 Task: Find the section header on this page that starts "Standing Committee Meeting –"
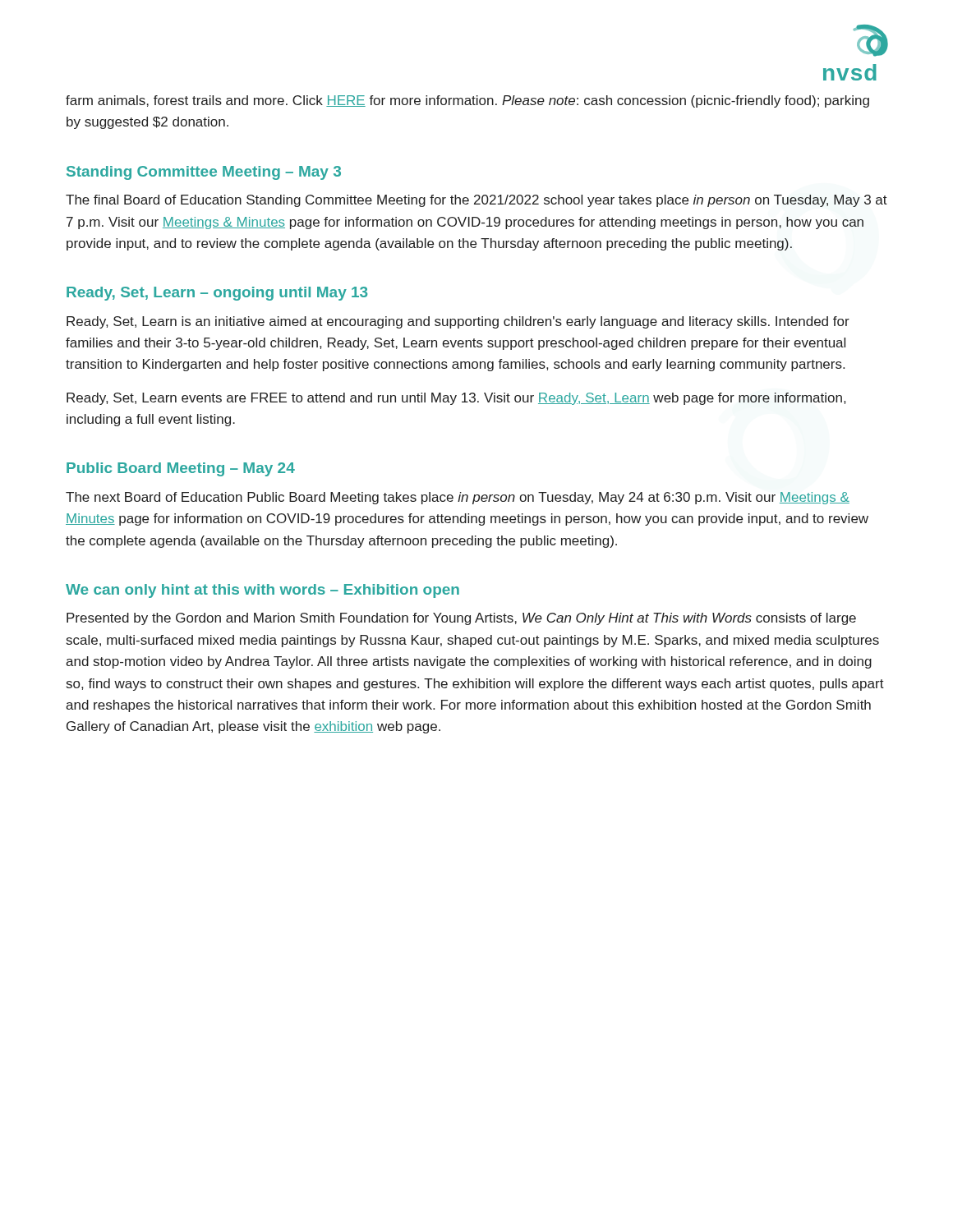click(x=204, y=171)
